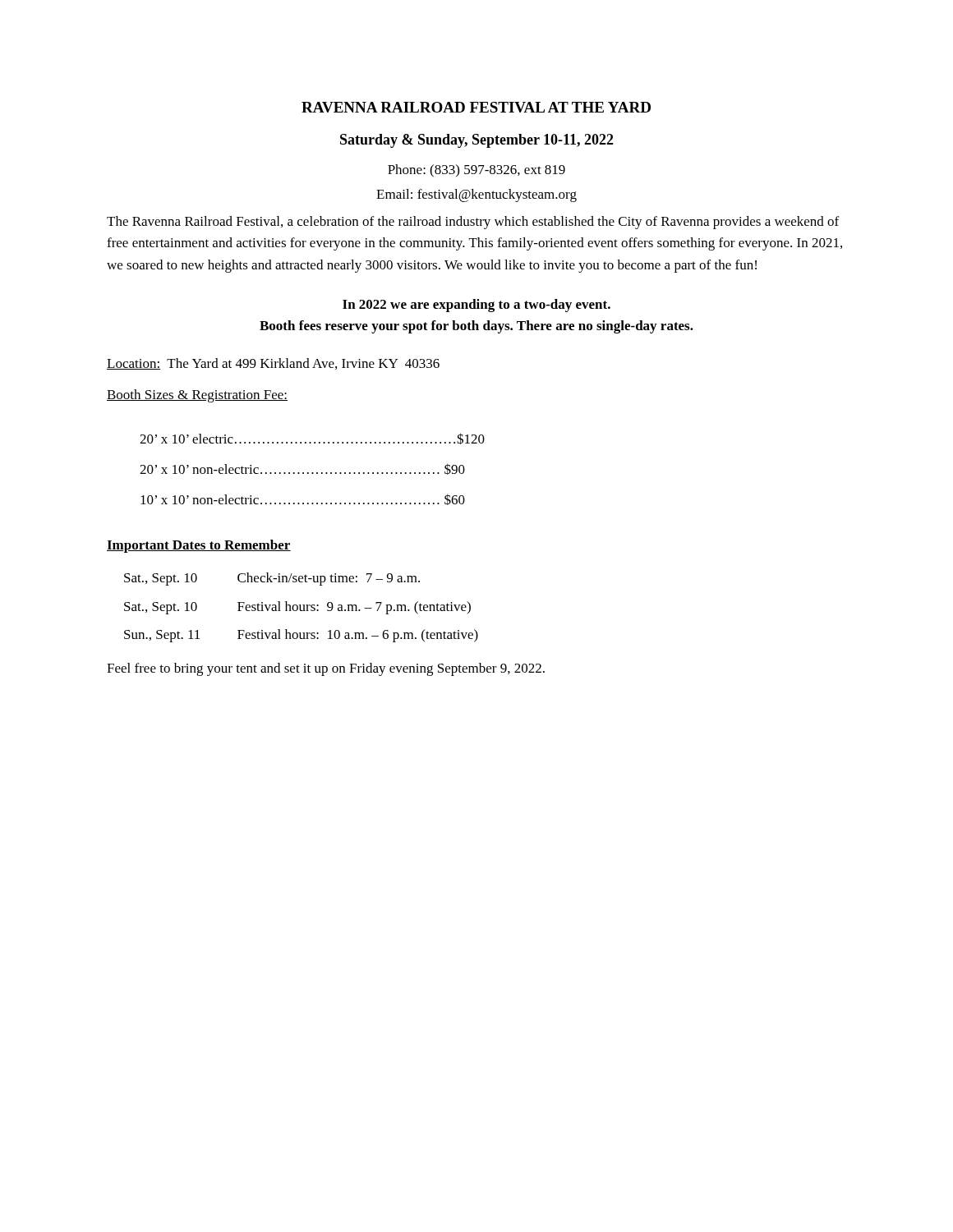Click on the text starting "Saturday & Sunday, September 10-11, 2022"
The width and height of the screenshot is (953, 1232).
pos(476,140)
